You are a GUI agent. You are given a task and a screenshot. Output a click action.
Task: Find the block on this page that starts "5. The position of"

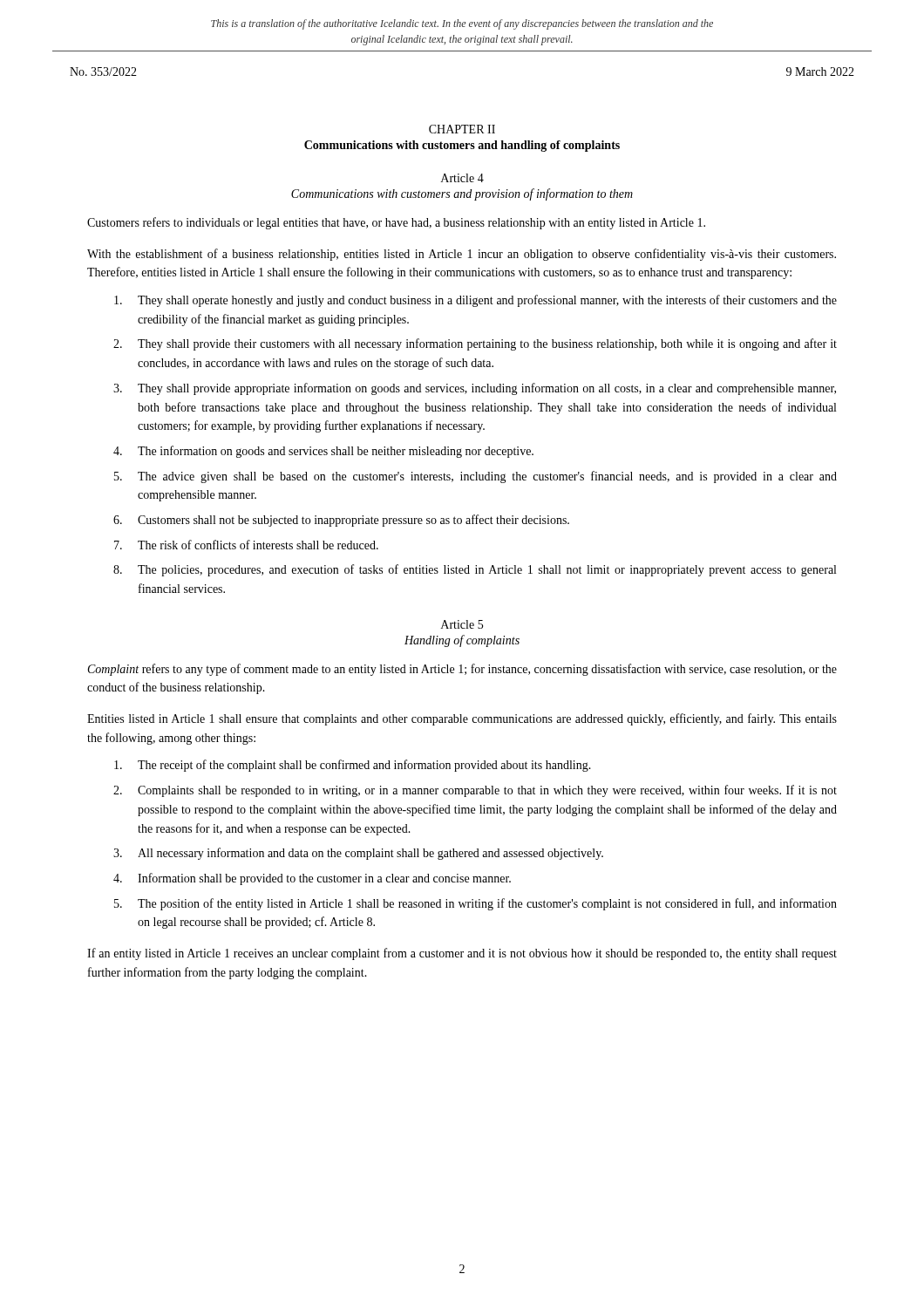[475, 913]
